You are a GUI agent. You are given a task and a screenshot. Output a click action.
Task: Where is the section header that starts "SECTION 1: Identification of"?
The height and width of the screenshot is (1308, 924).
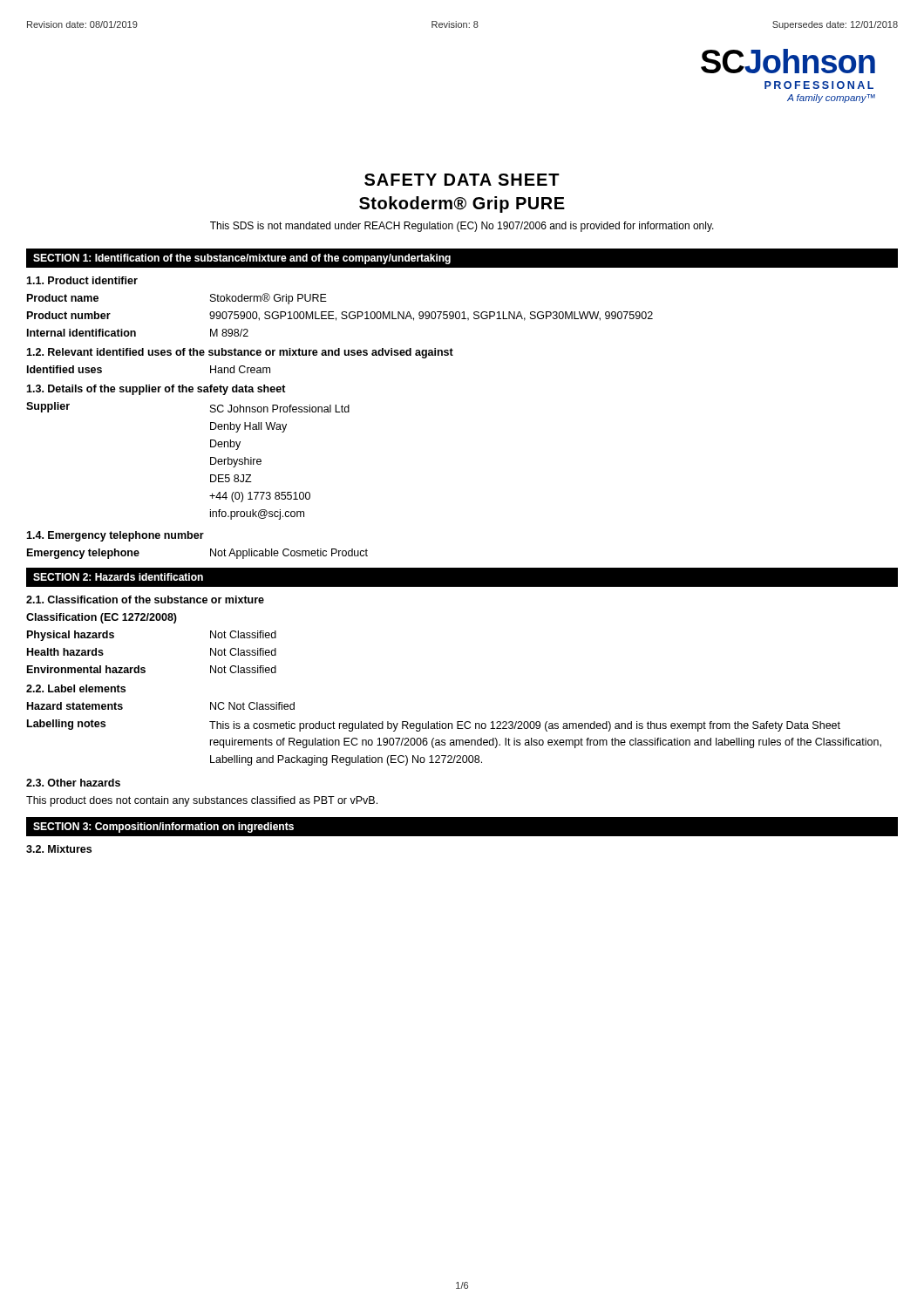pos(242,258)
